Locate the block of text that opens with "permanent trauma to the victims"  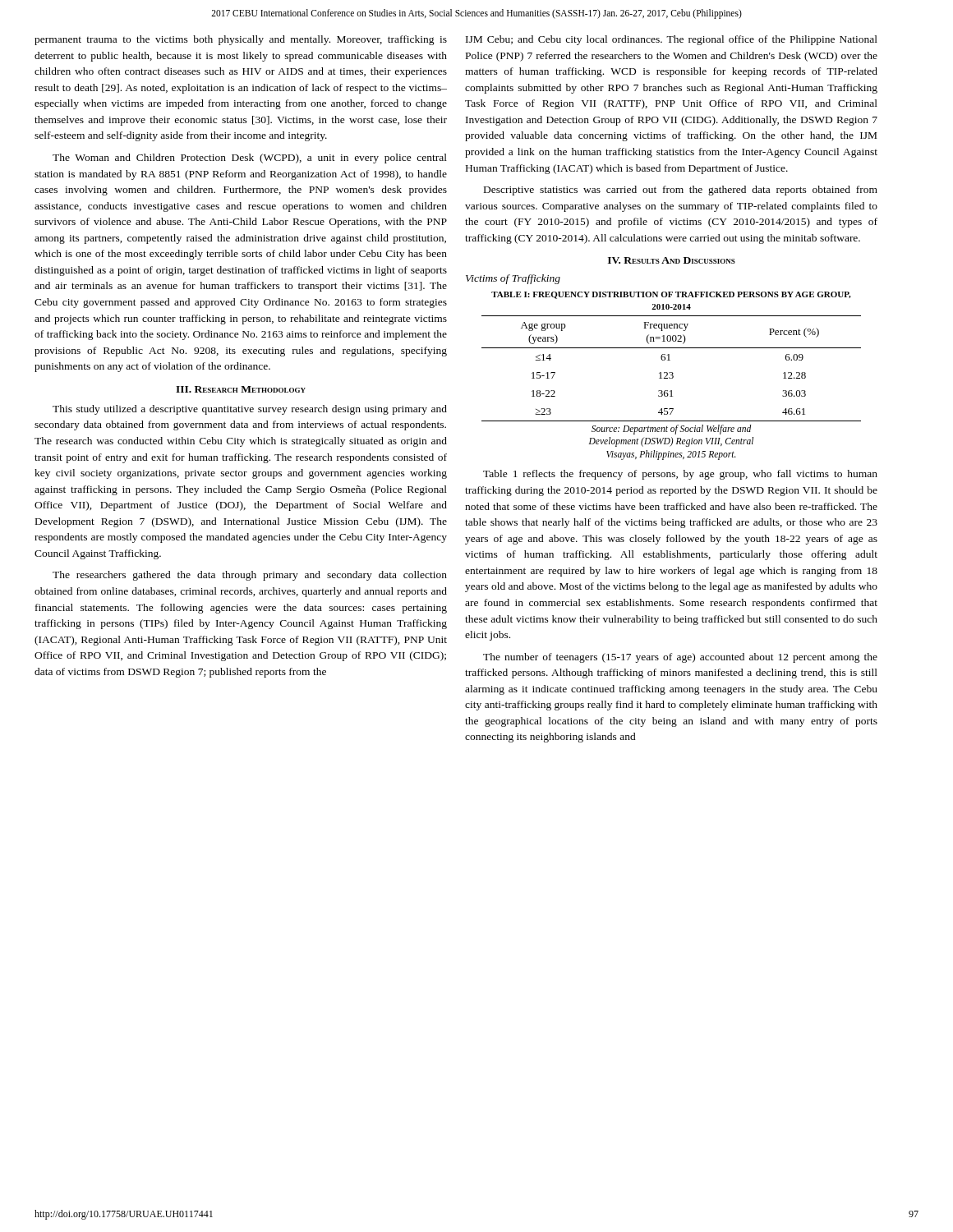pos(241,203)
